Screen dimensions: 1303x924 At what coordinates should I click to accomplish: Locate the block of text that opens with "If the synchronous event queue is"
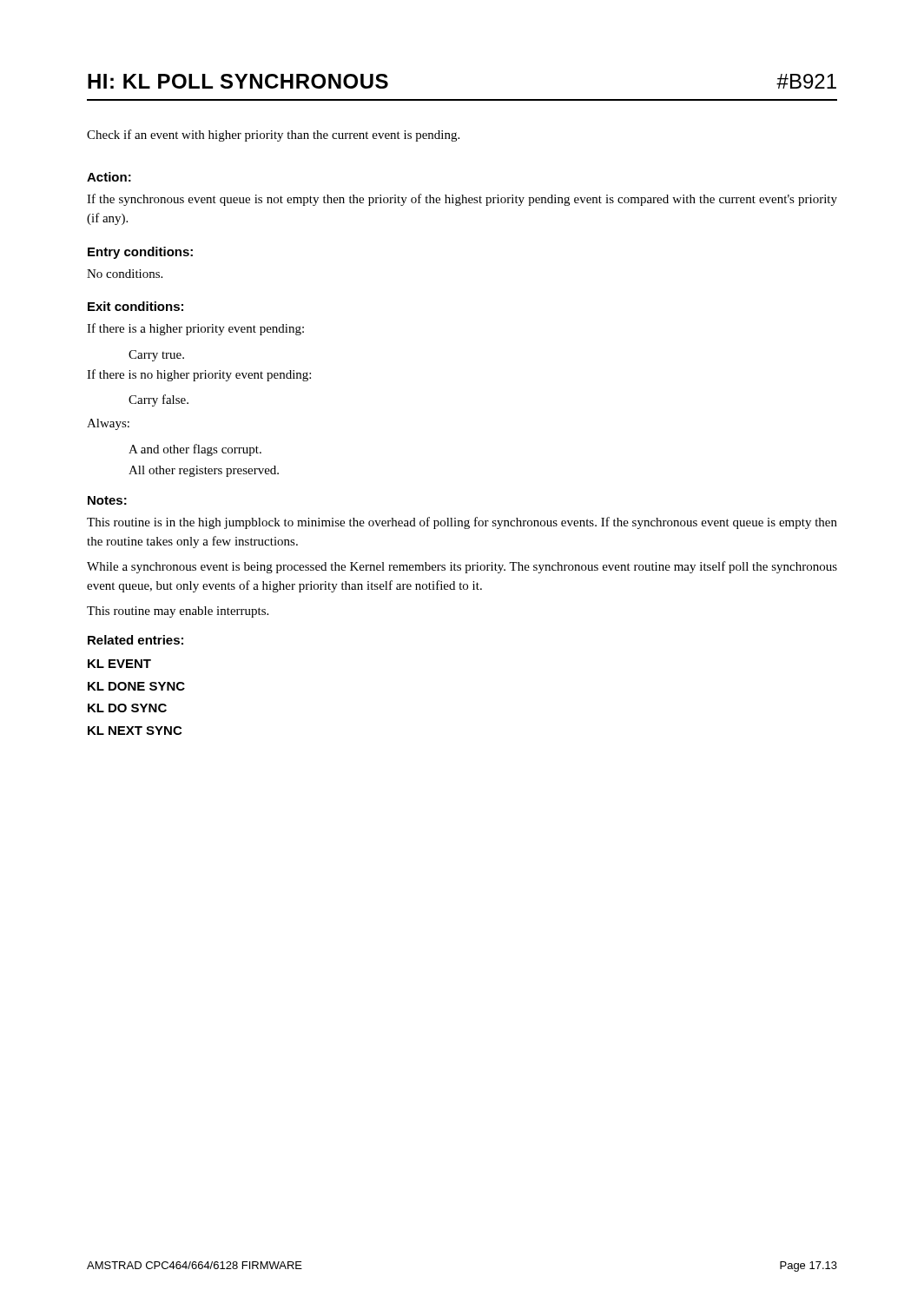point(462,208)
